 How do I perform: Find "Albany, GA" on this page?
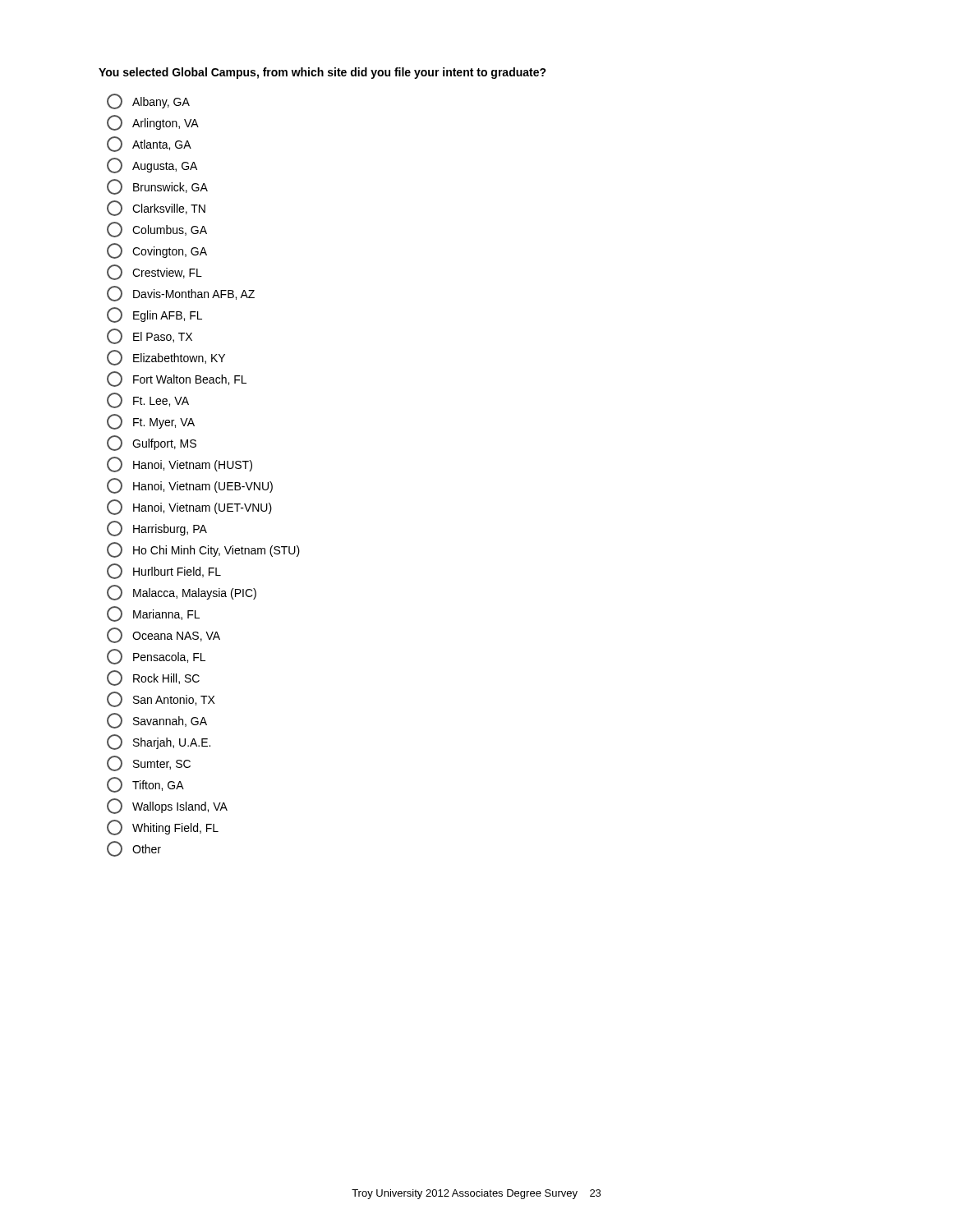(x=148, y=101)
